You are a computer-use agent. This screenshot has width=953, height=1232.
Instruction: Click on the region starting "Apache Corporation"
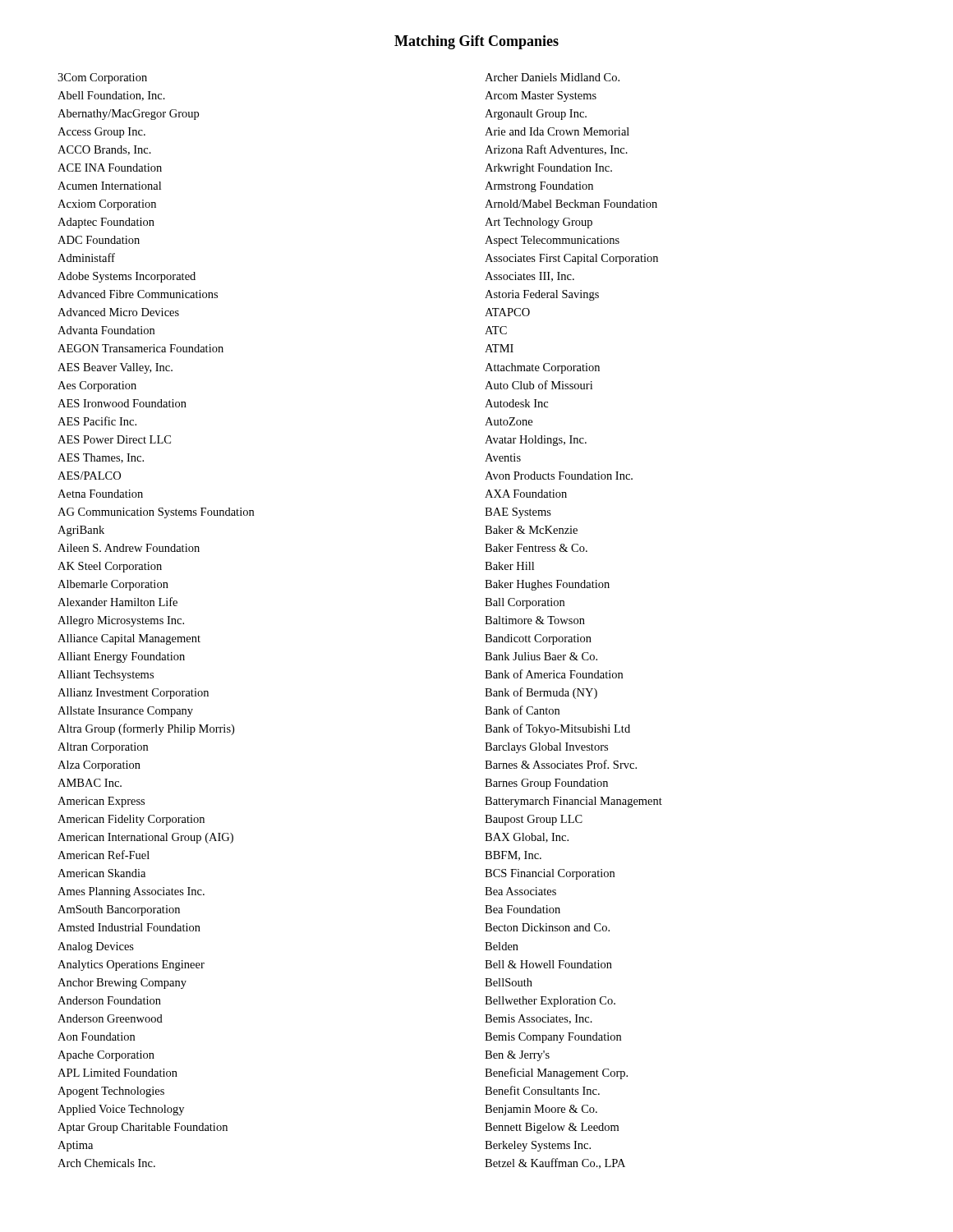[x=106, y=1056]
